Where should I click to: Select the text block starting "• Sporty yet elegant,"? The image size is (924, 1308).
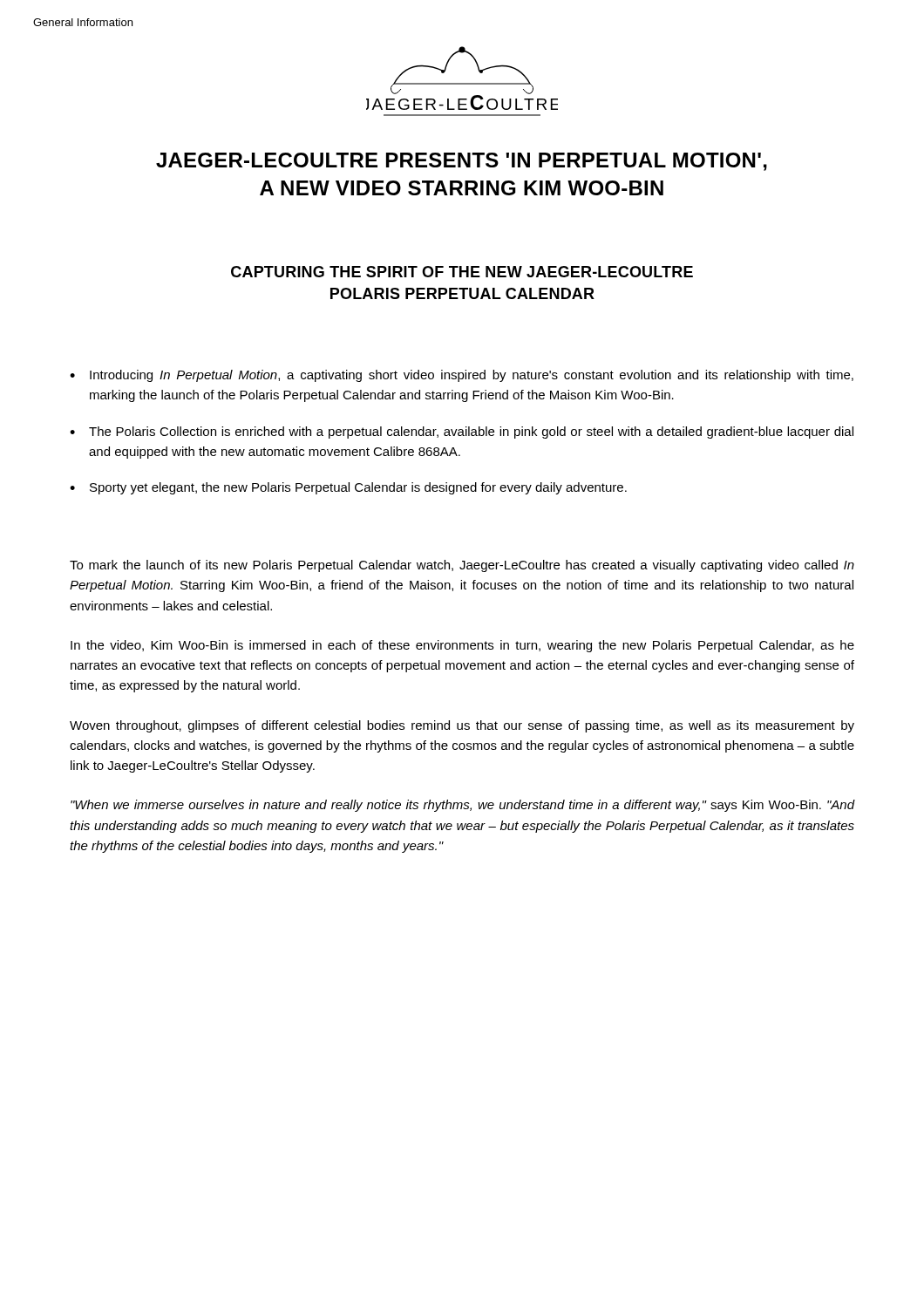point(462,488)
